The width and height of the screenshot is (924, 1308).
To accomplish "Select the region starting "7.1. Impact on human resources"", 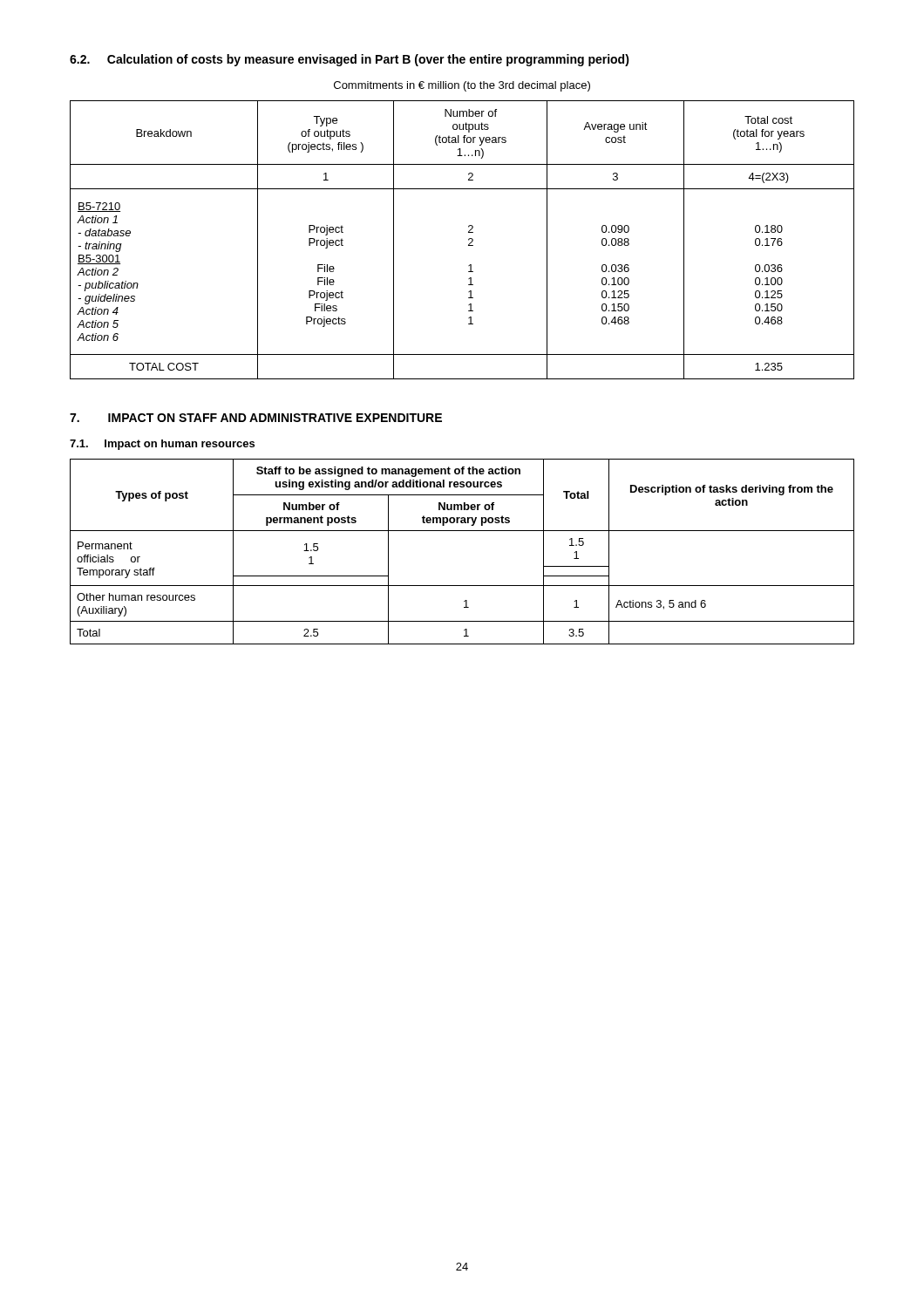I will tap(162, 443).
